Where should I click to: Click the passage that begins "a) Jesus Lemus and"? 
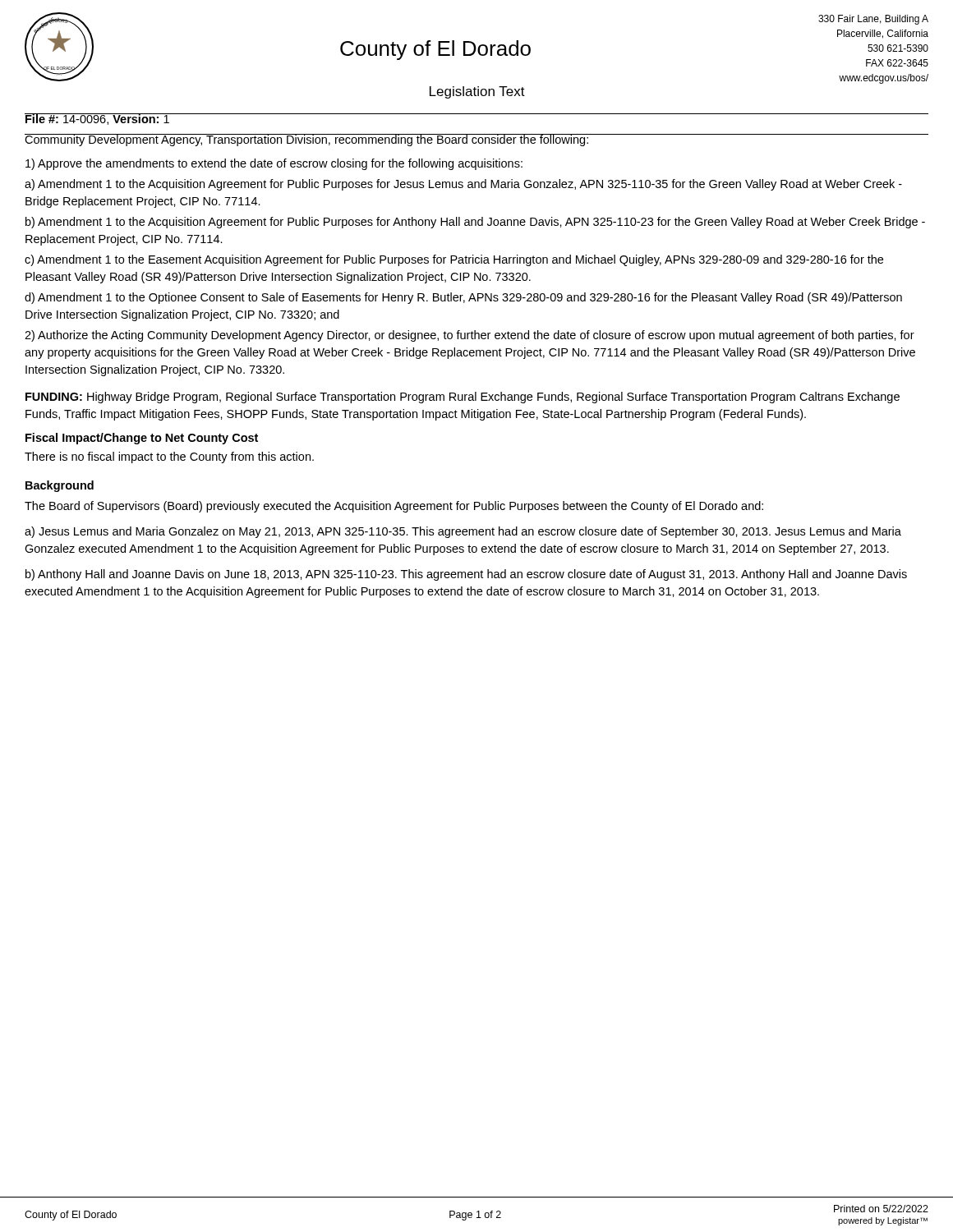click(x=476, y=541)
